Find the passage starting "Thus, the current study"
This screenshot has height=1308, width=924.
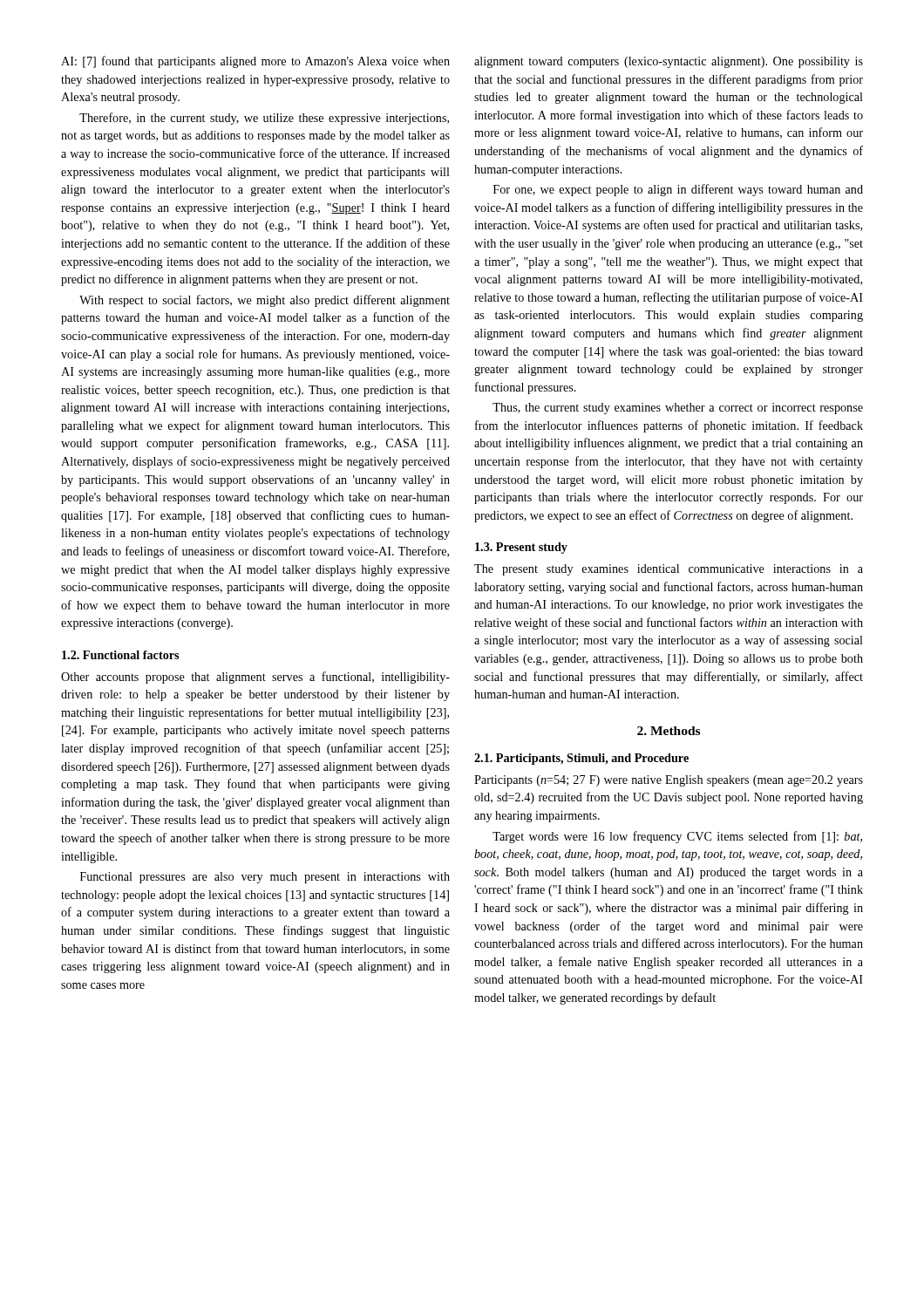coord(669,462)
